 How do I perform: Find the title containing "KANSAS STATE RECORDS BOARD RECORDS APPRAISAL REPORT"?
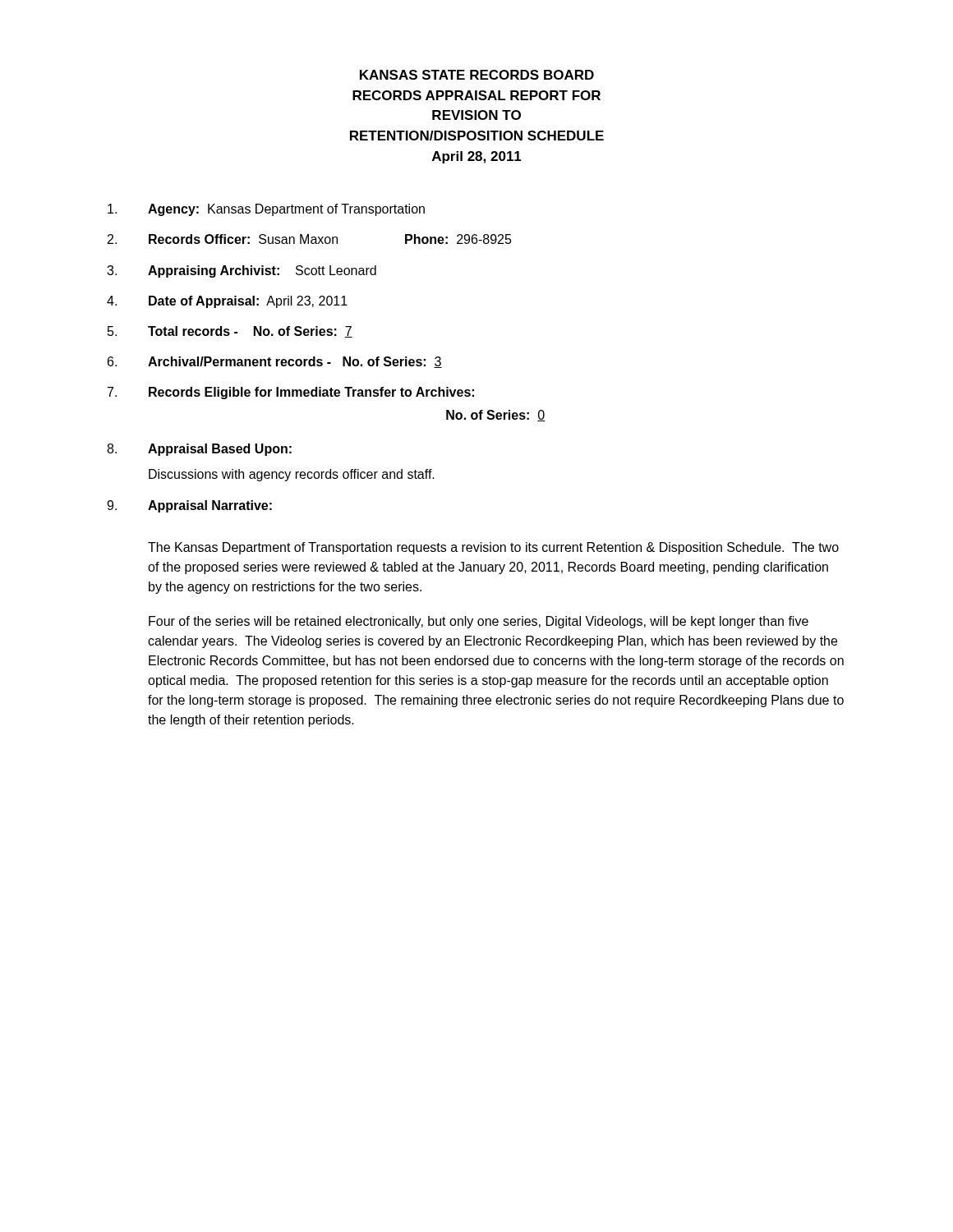(x=476, y=116)
